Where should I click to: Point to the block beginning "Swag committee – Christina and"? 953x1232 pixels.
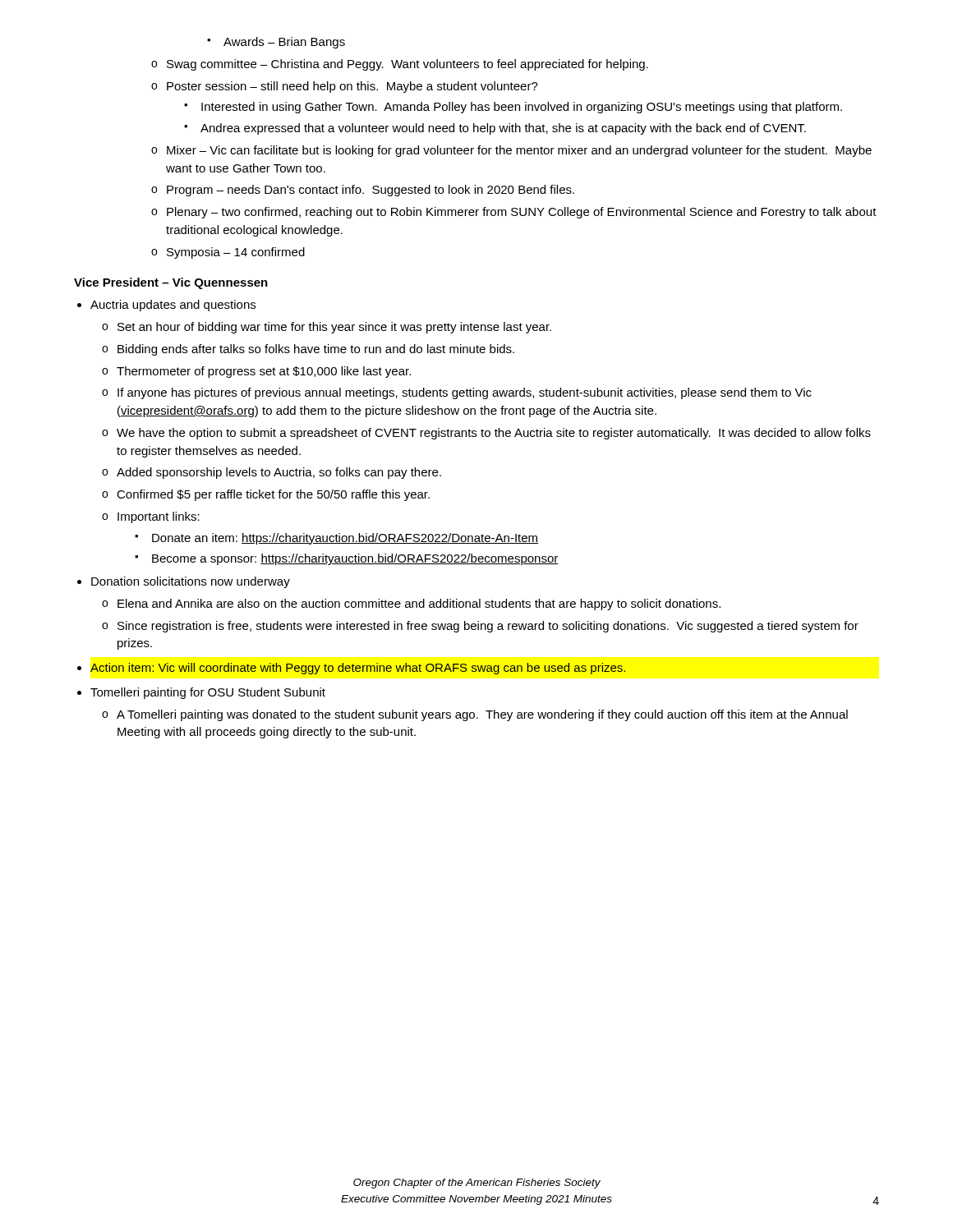[x=513, y=64]
